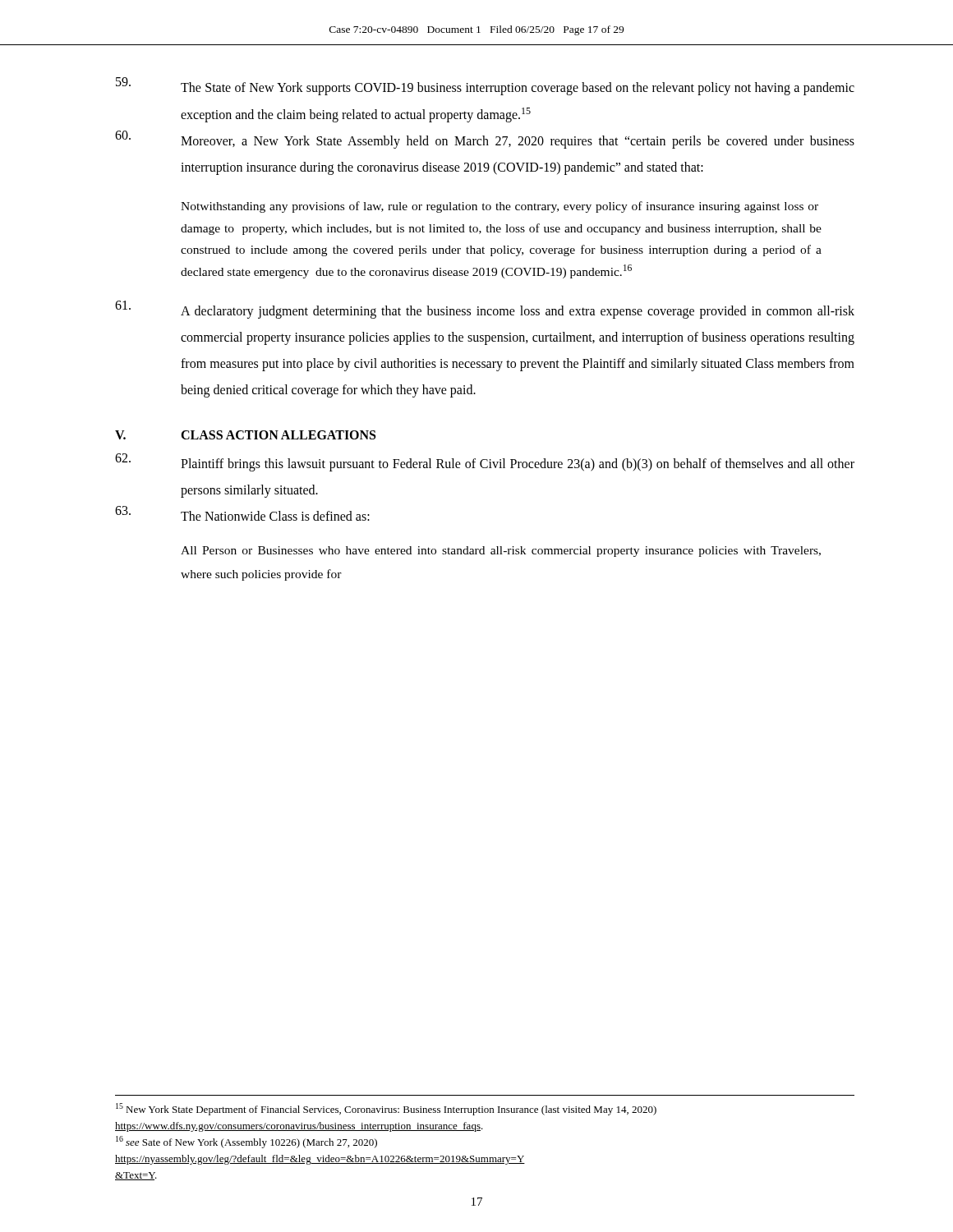Where is the passage that starts "Plaintiff brings this"?
953x1232 pixels.
485,477
